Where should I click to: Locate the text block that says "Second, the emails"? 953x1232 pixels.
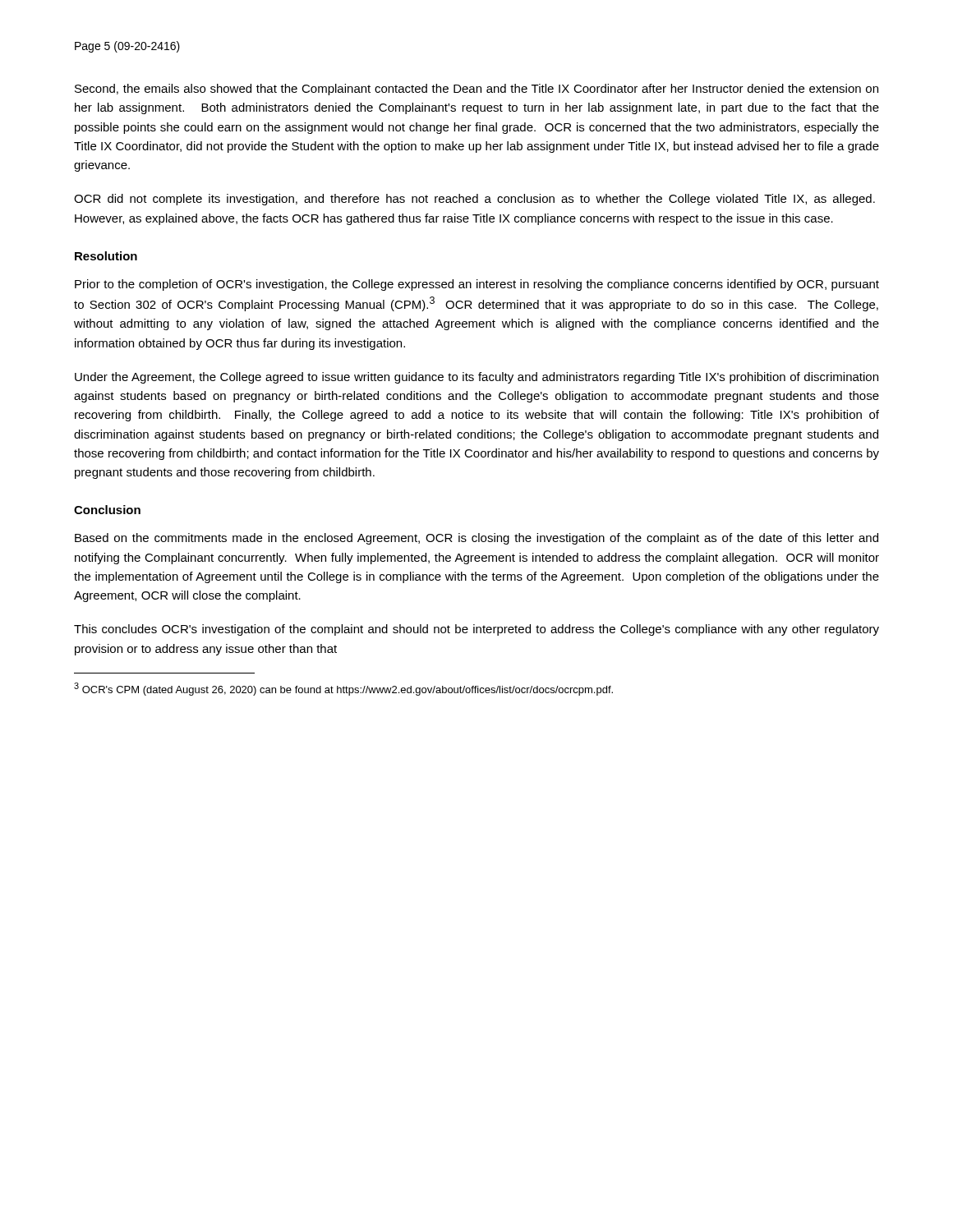pyautogui.click(x=476, y=126)
